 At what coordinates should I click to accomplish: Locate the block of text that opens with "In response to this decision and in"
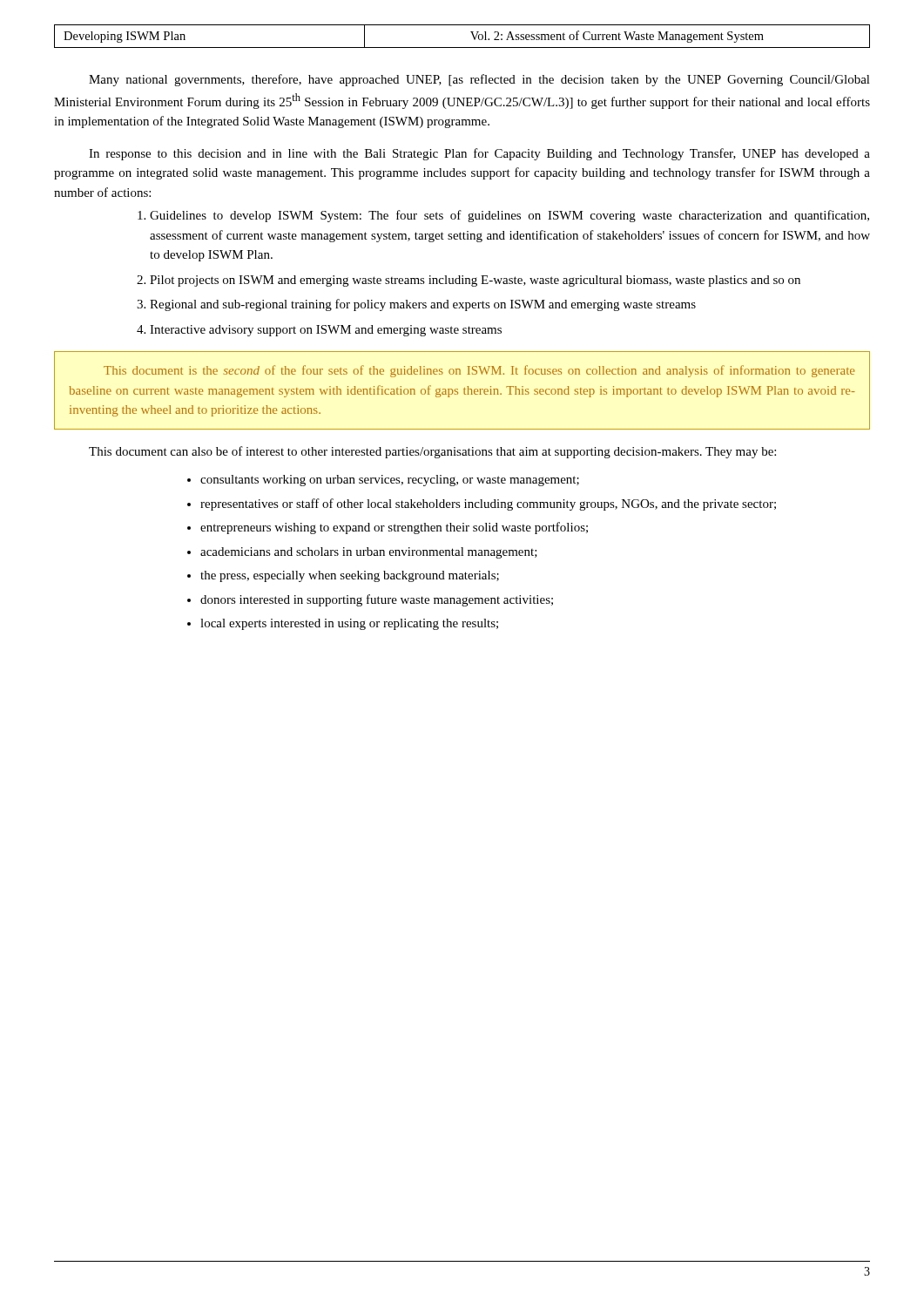[462, 173]
